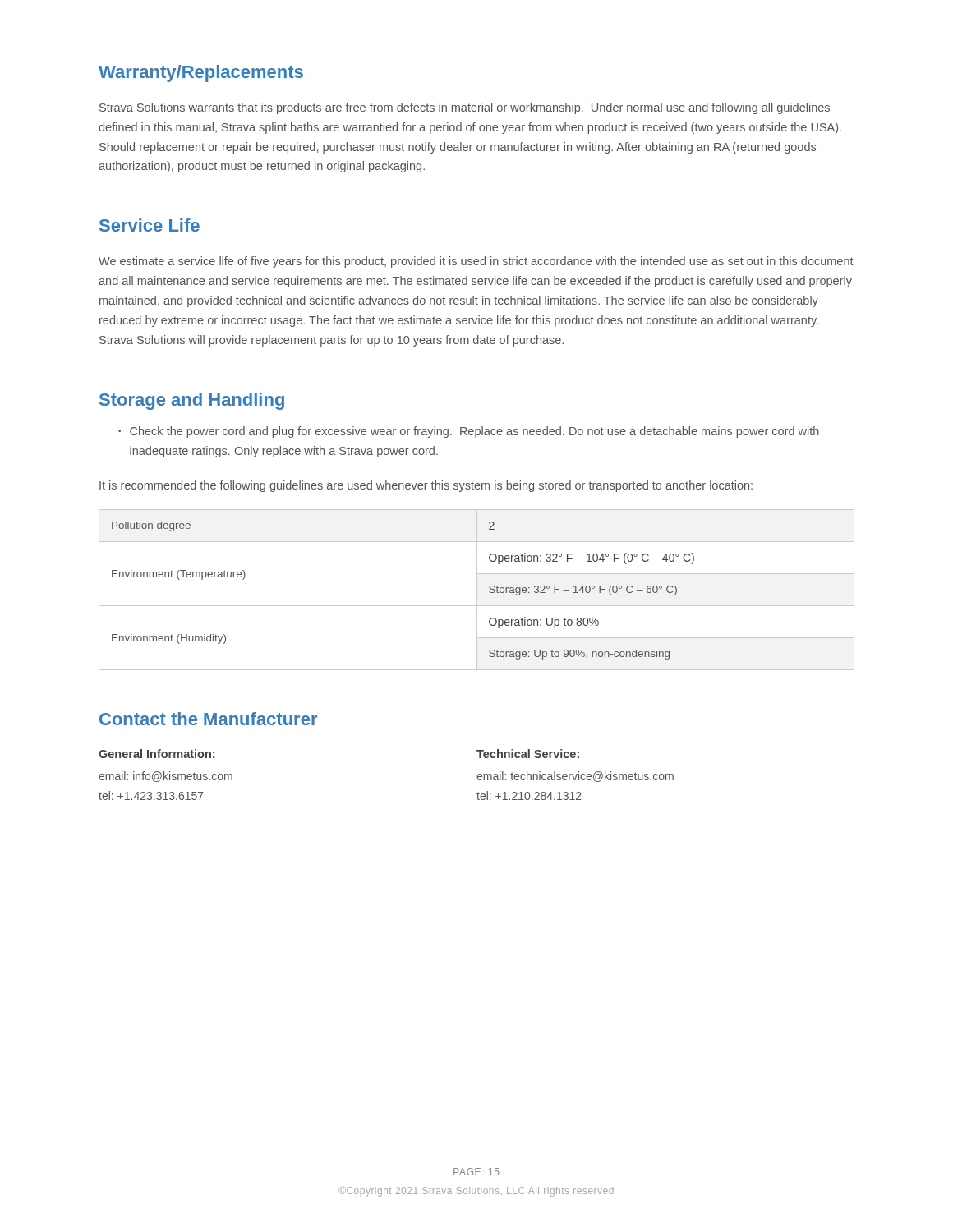This screenshot has width=953, height=1232.
Task: Click the passage that begins "It is recommended the following guidelines are used"
Action: pos(476,486)
